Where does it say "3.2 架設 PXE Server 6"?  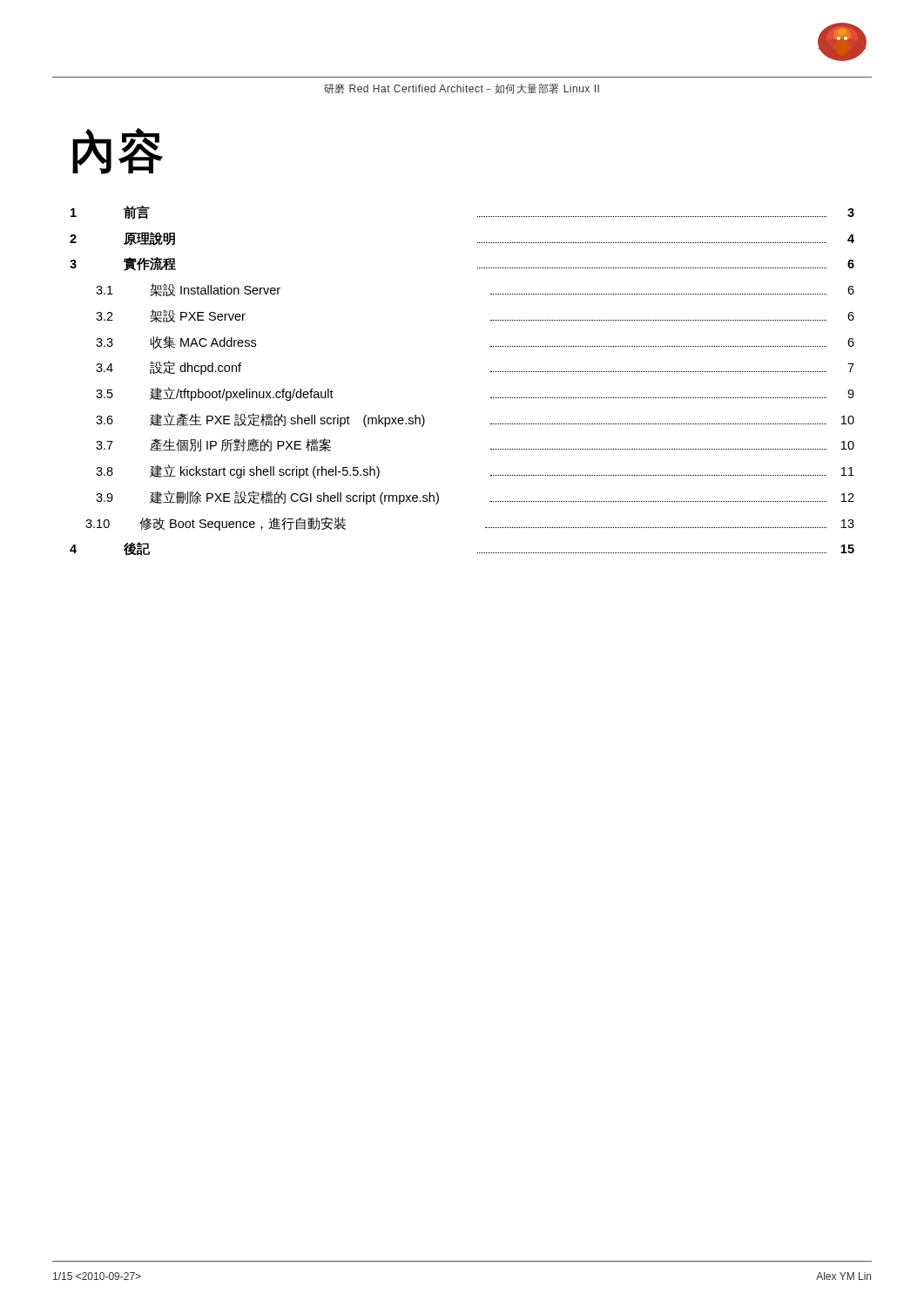201,316
